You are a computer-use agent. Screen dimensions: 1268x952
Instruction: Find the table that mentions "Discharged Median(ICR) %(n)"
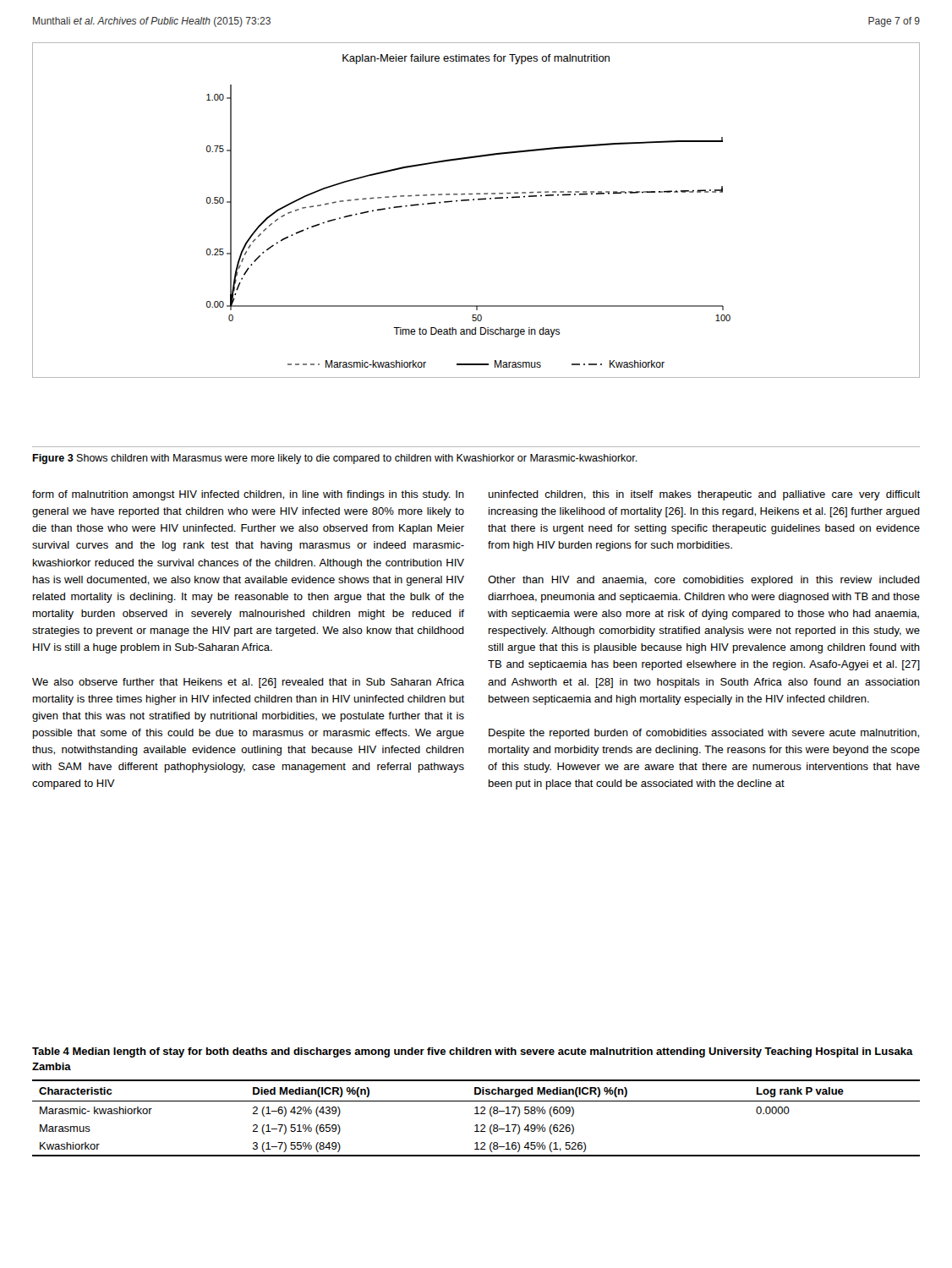coord(476,1118)
